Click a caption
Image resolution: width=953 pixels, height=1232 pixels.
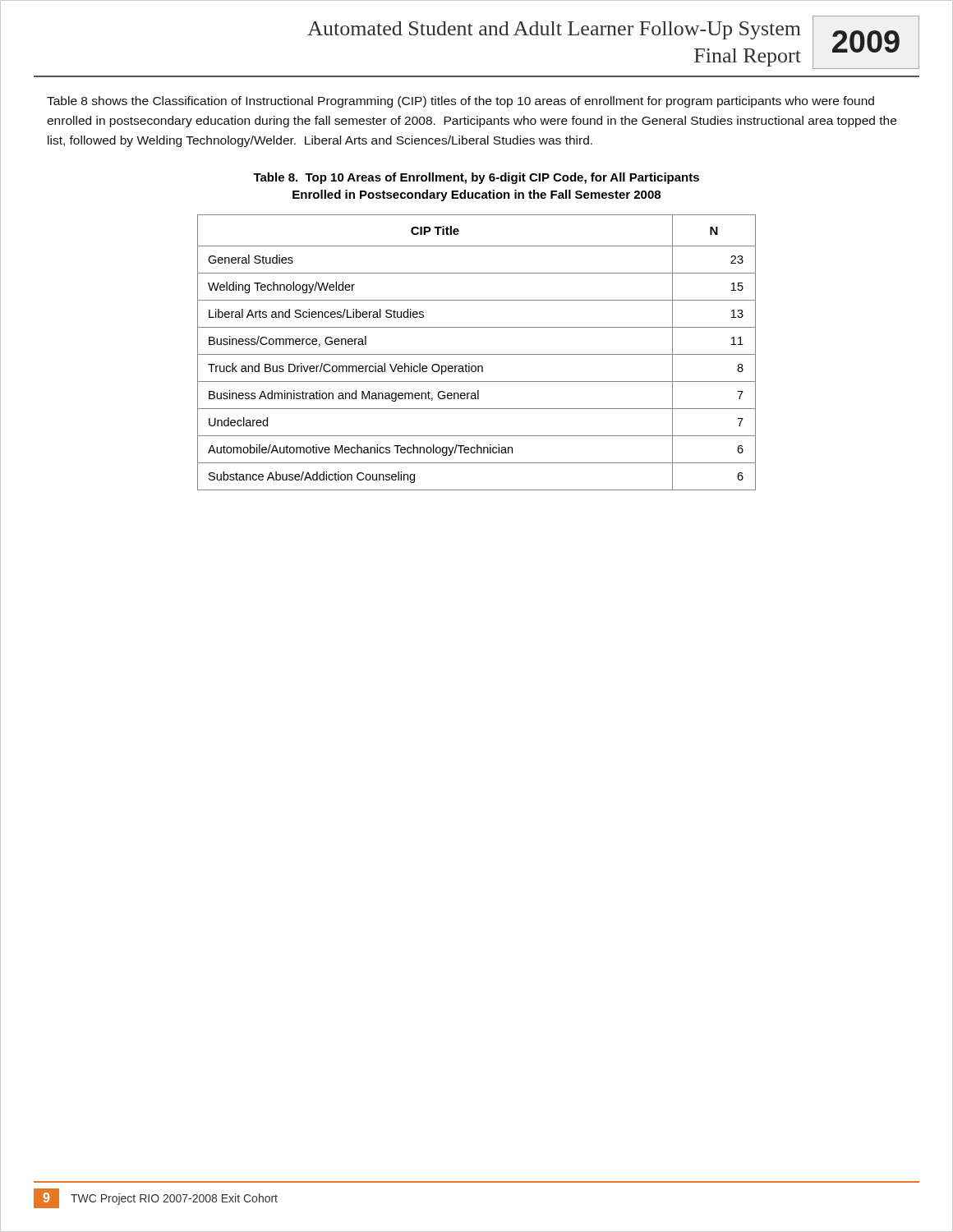(476, 186)
